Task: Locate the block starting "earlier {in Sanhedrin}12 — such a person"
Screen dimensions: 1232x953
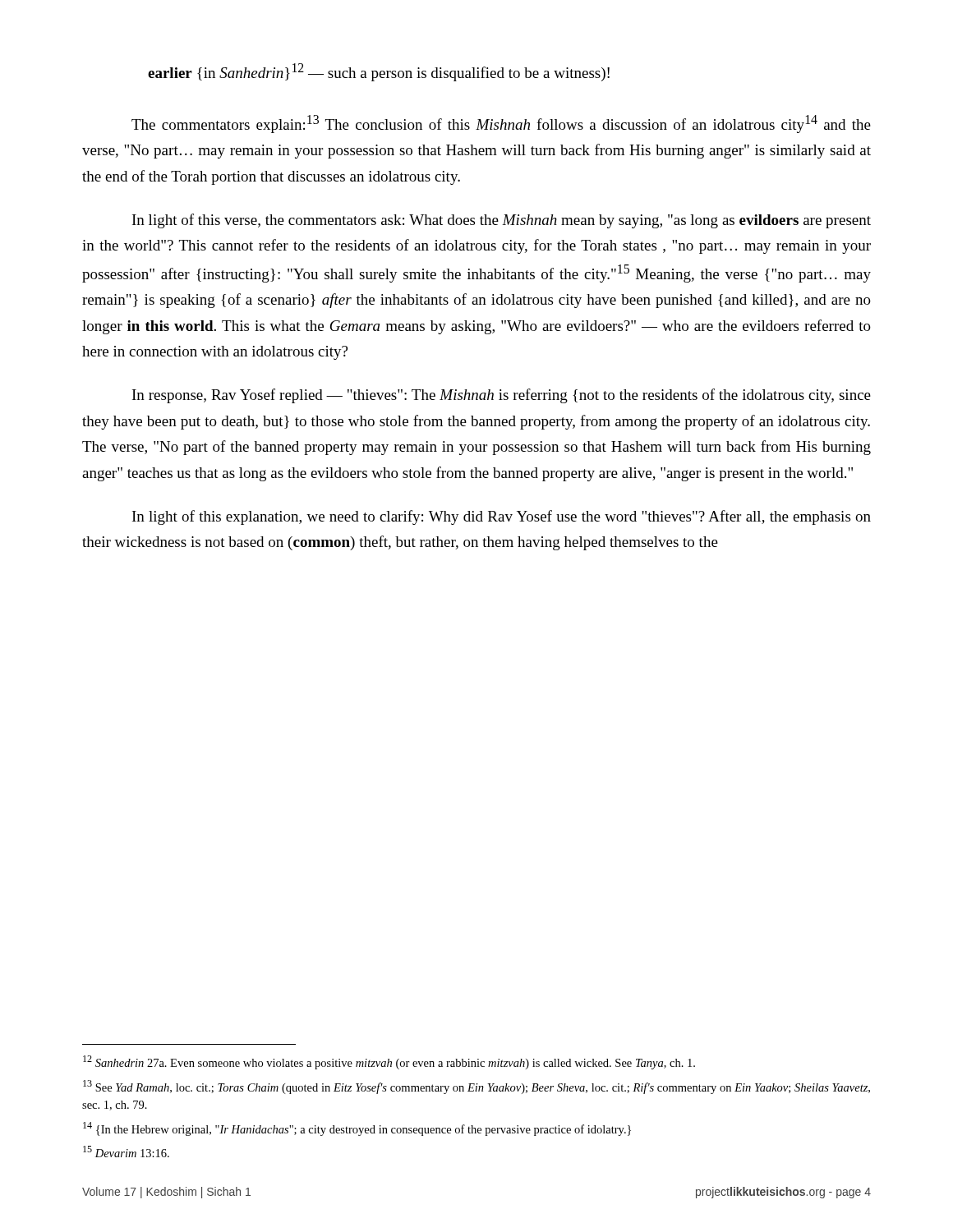Action: click(x=380, y=71)
